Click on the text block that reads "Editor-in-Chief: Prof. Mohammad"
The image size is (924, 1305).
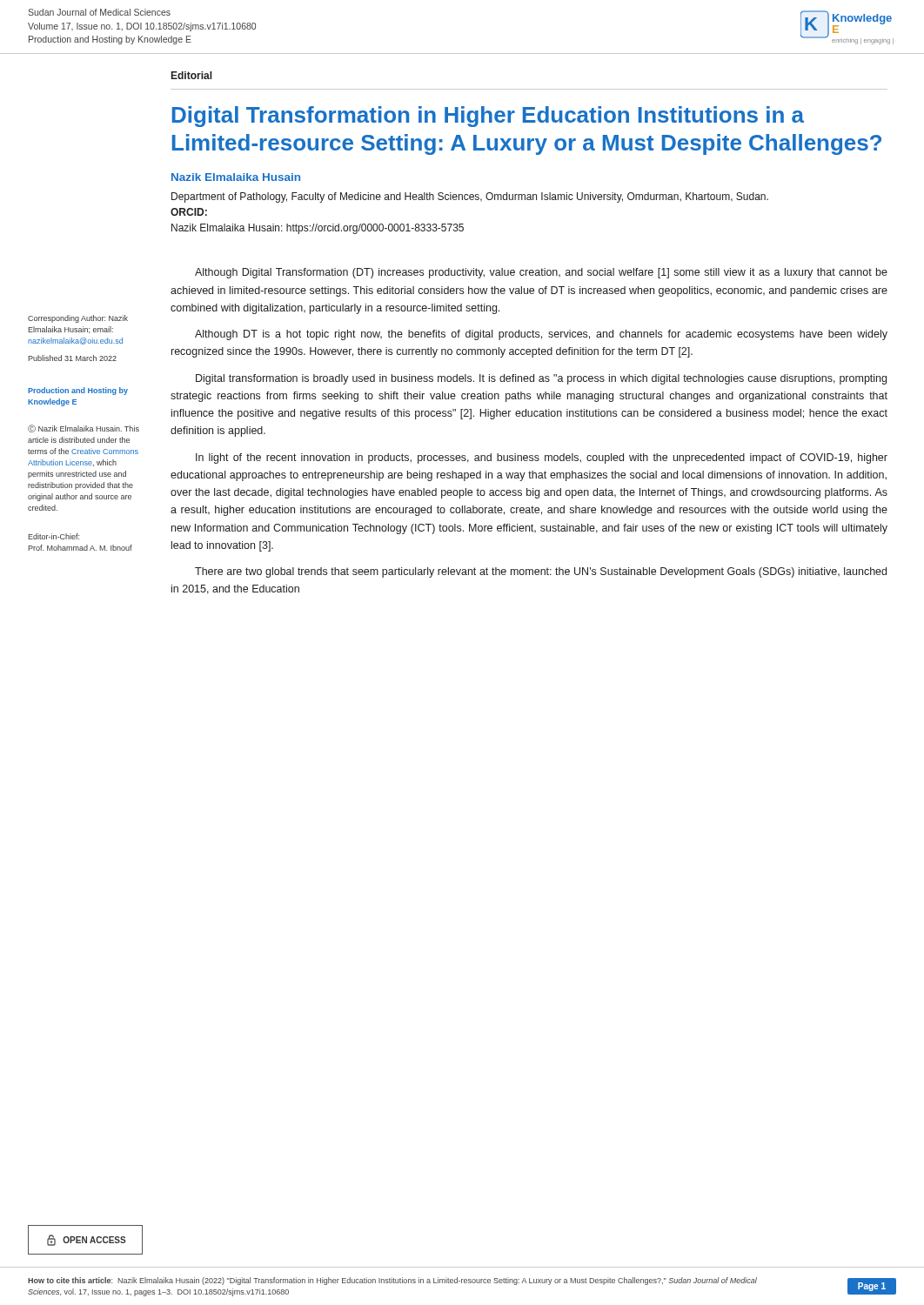click(x=85, y=543)
